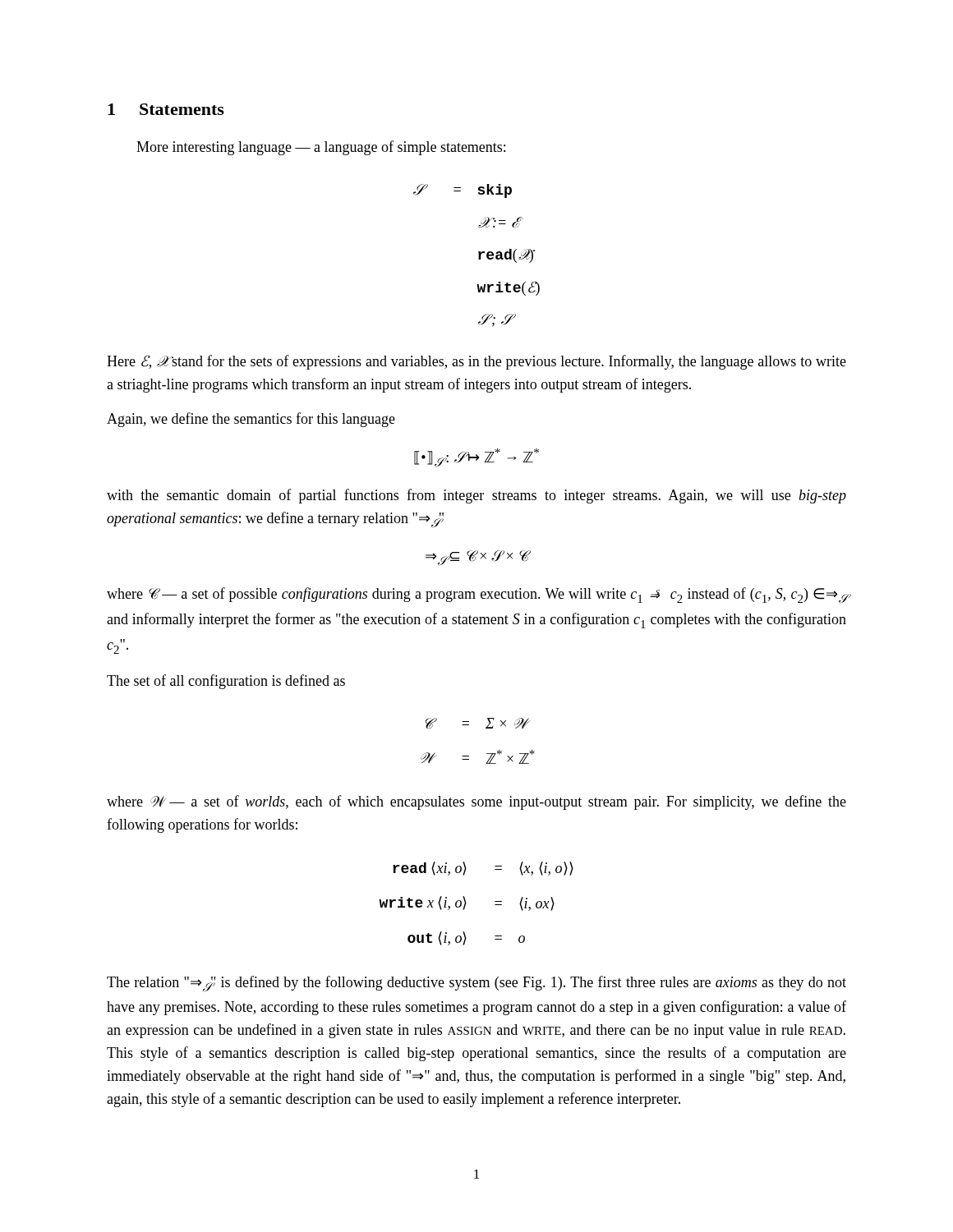Locate the element starting "⇒𝒮 ⊆ 𝒞 × 𝒮 × 𝒞"
Screen dimensions: 1232x953
click(476, 558)
